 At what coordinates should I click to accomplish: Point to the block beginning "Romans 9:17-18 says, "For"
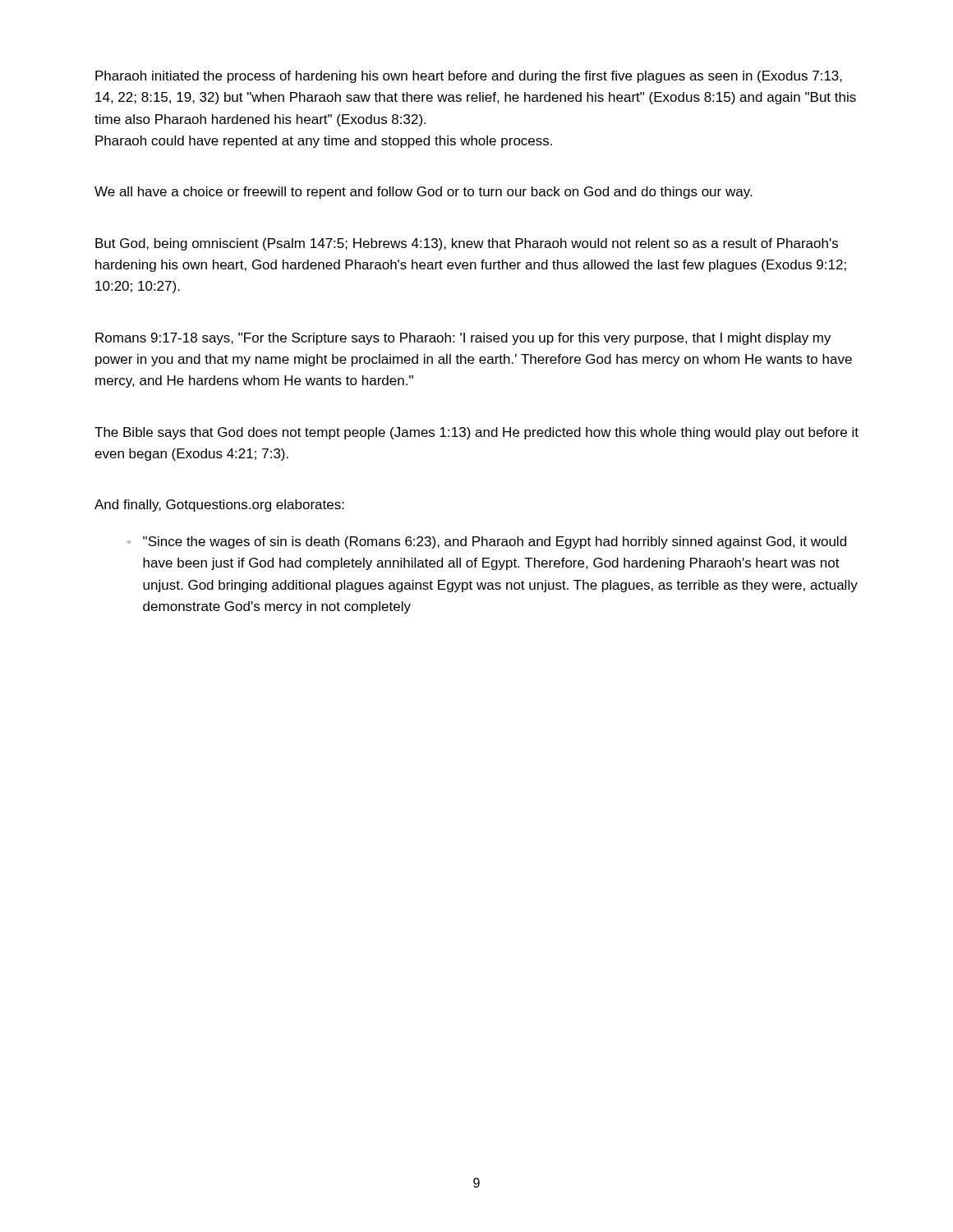click(x=473, y=359)
